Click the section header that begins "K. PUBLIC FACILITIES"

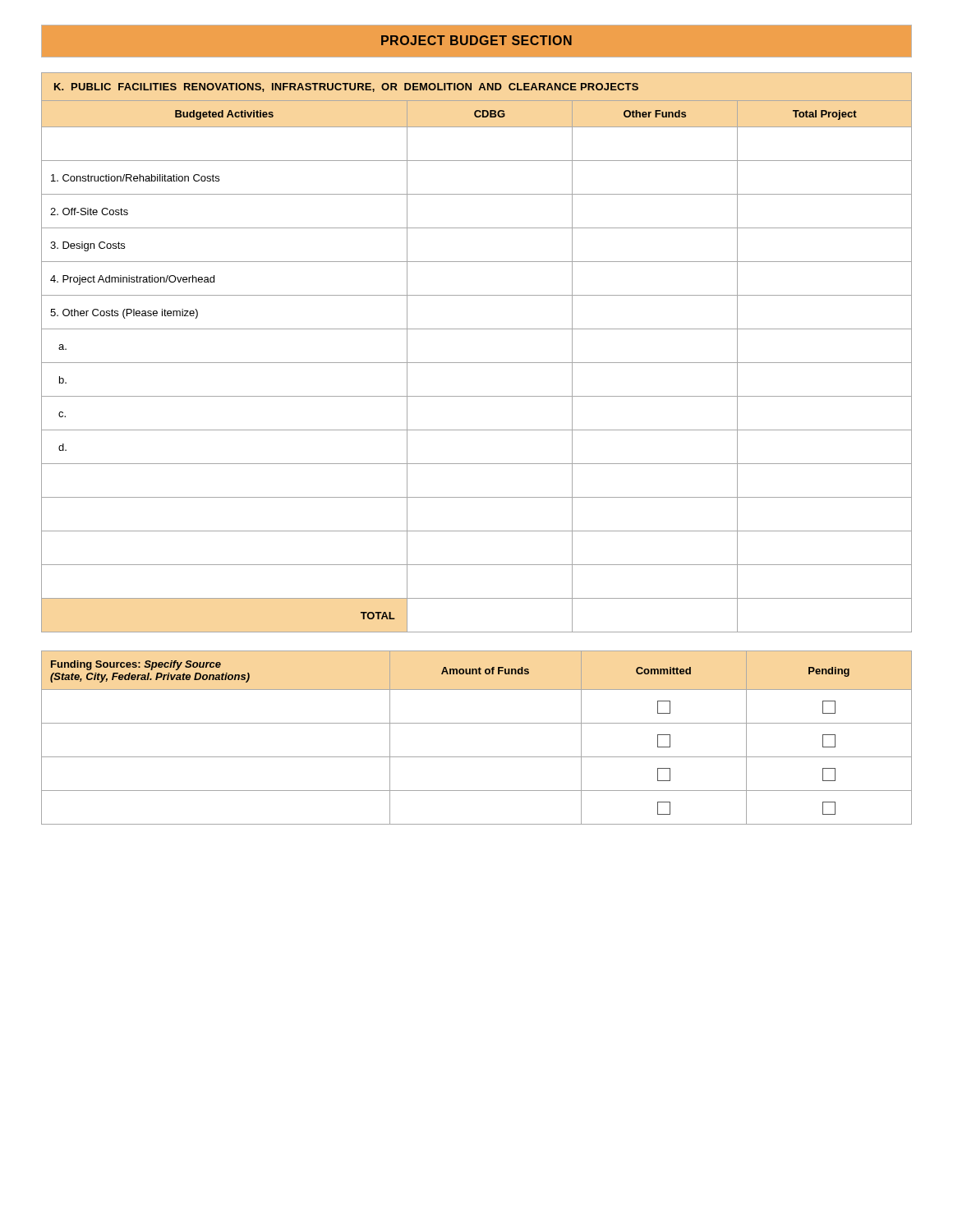pyautogui.click(x=346, y=87)
